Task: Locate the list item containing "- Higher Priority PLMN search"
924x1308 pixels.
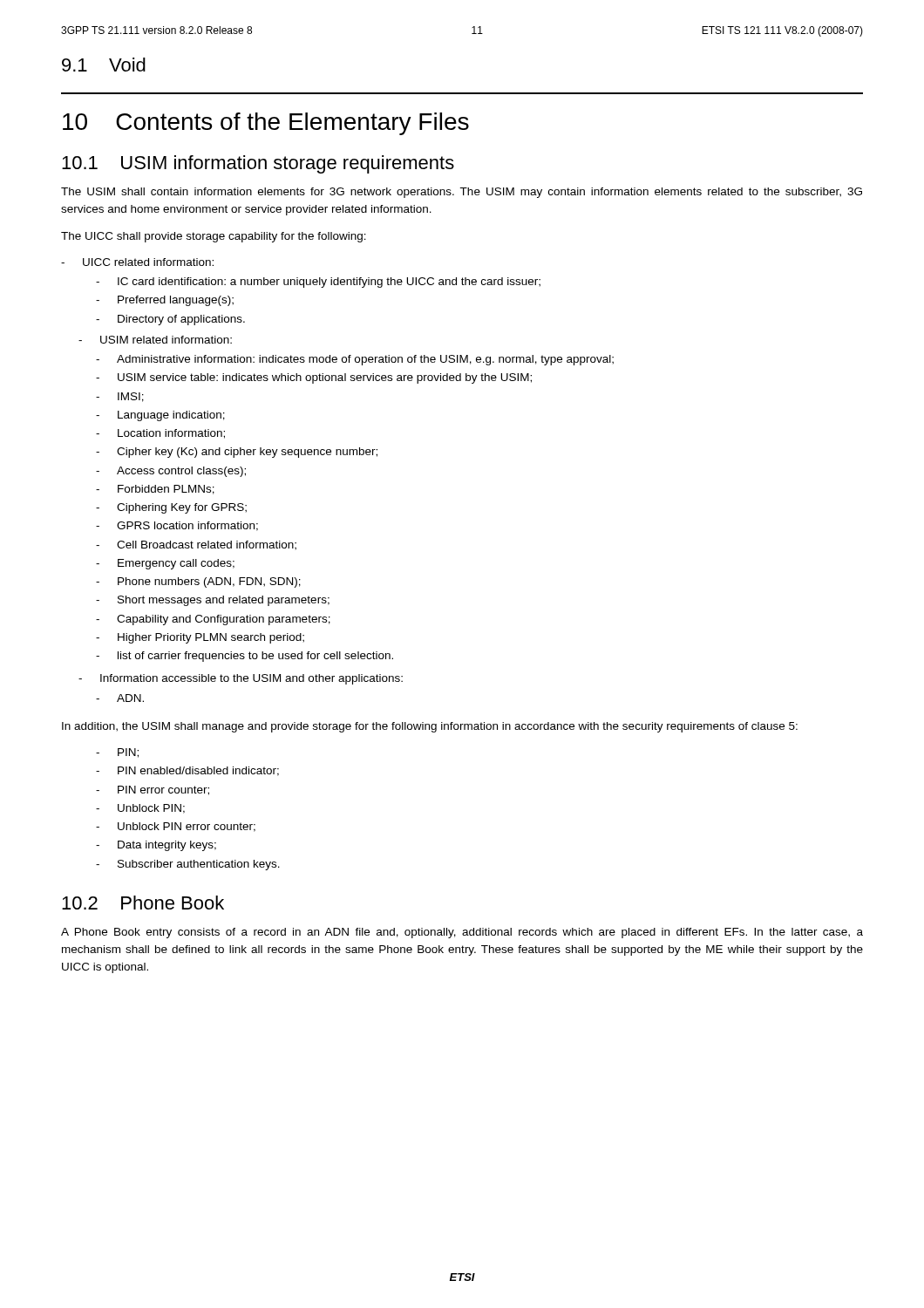Action: [x=201, y=637]
